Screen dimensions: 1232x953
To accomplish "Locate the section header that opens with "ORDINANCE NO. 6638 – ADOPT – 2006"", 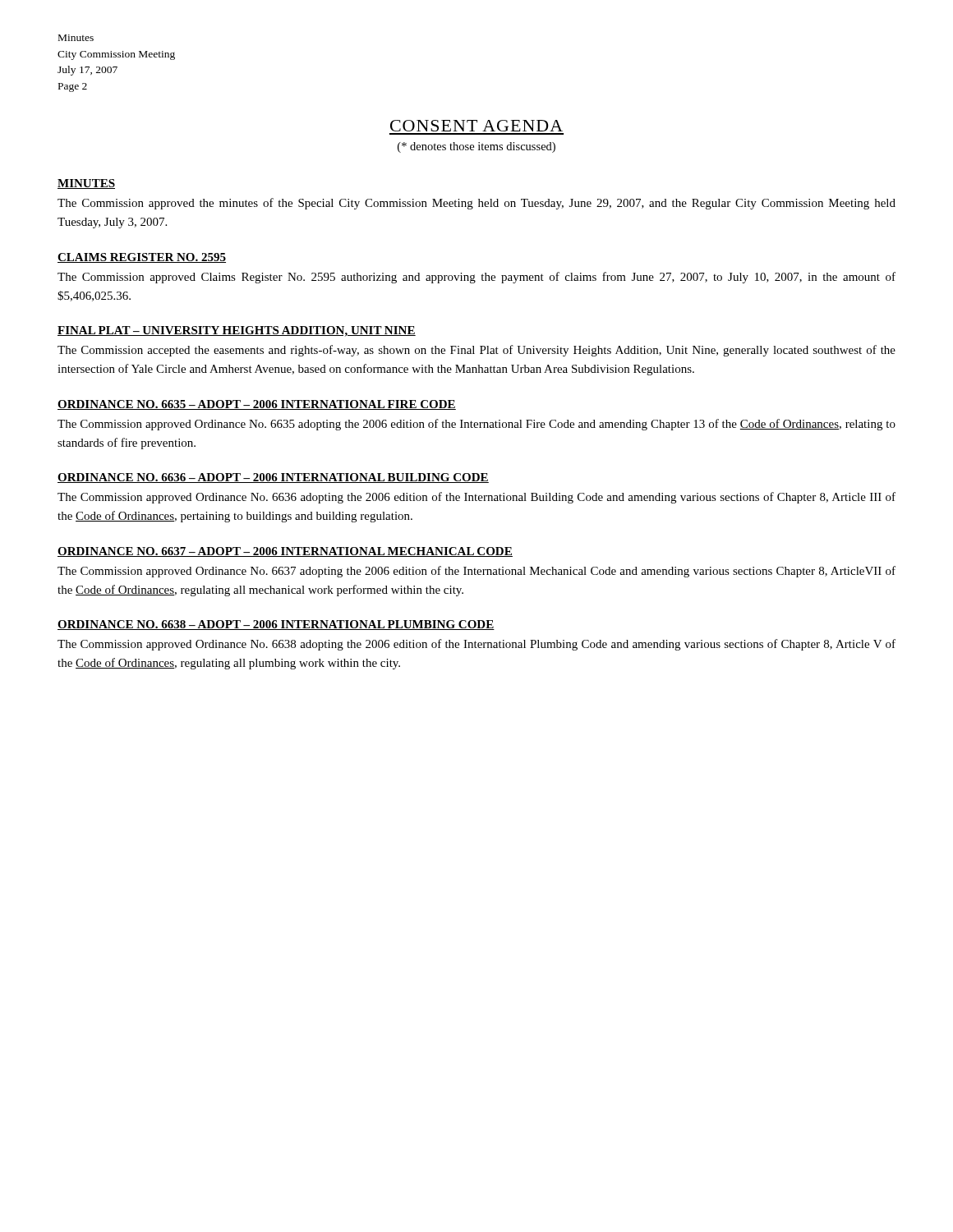I will click(276, 624).
